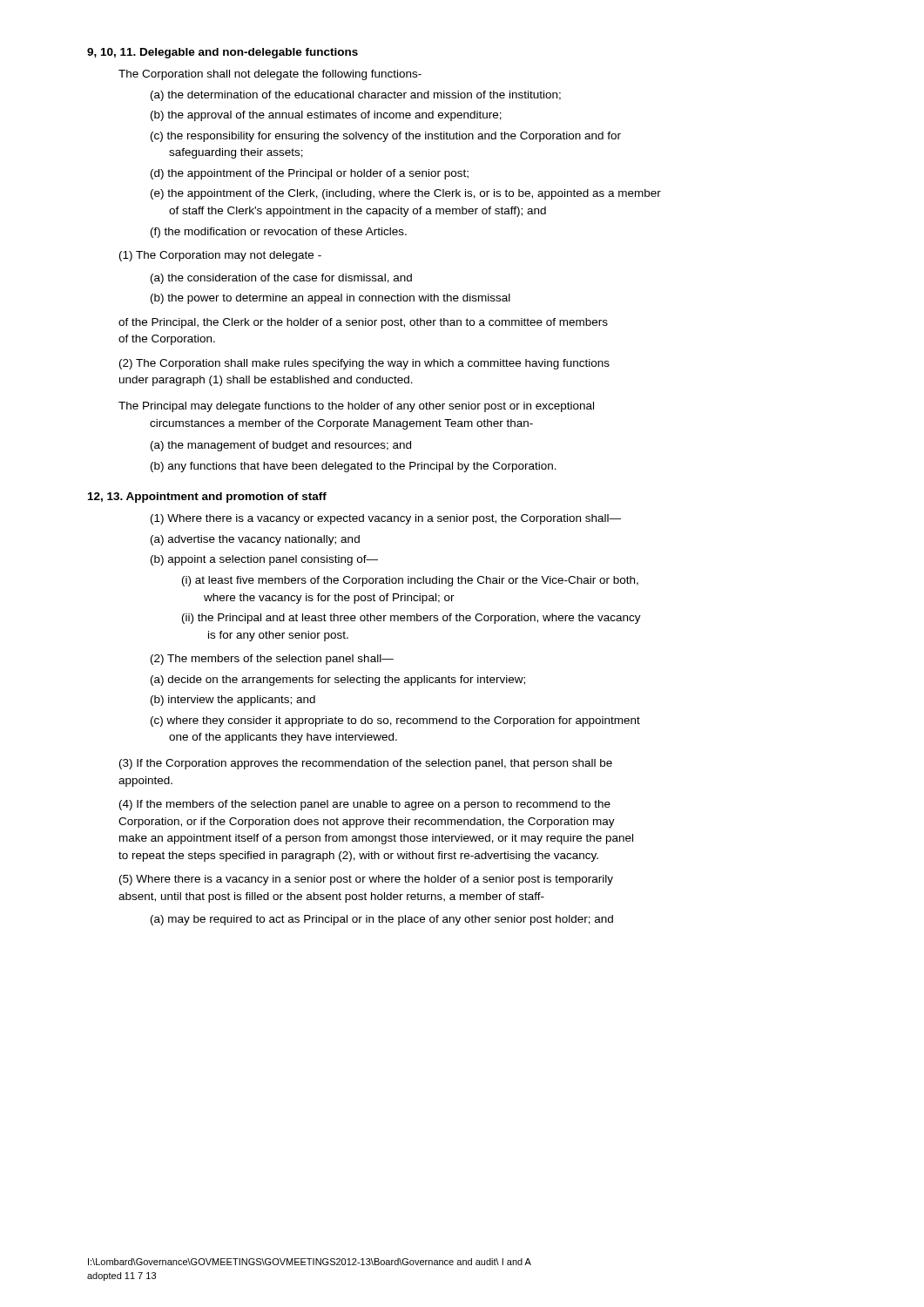
Task: Navigate to the text block starting "(a) decide on the arrangements for selecting the"
Action: [x=338, y=679]
